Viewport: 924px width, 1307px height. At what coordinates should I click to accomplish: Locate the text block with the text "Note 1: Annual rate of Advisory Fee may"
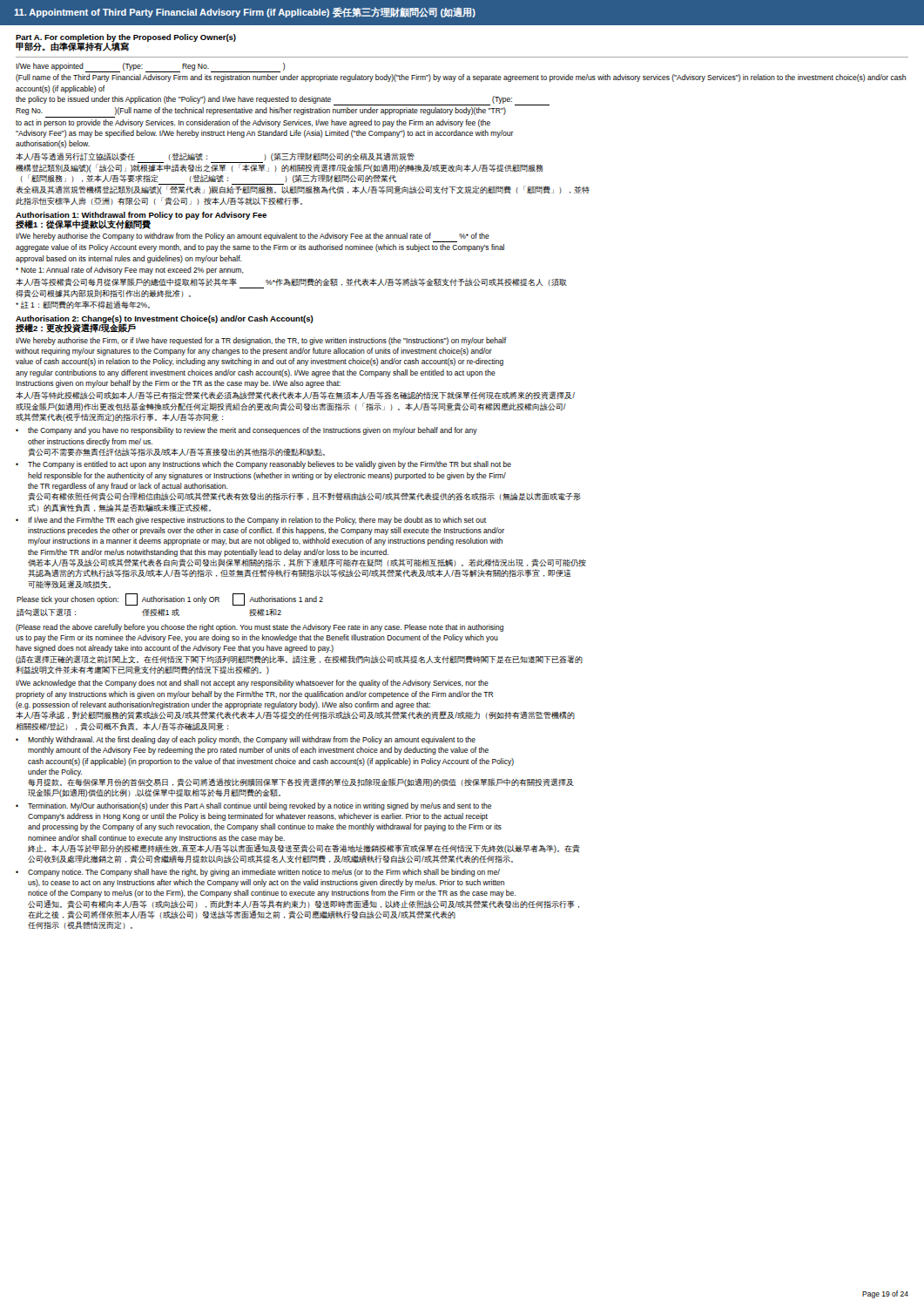[130, 270]
